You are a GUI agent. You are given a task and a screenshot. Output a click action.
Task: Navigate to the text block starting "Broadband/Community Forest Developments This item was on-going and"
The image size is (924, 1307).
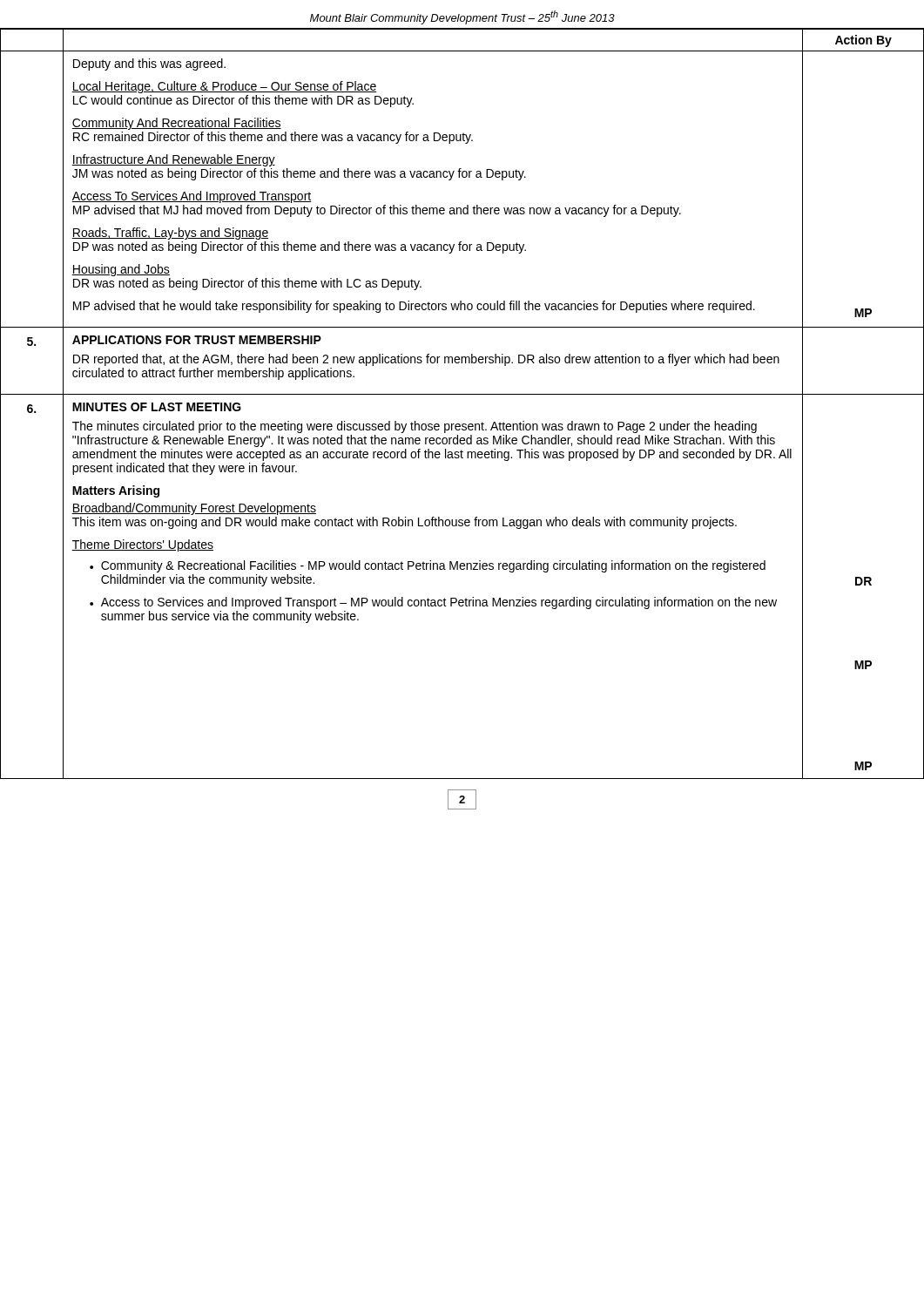(x=433, y=515)
